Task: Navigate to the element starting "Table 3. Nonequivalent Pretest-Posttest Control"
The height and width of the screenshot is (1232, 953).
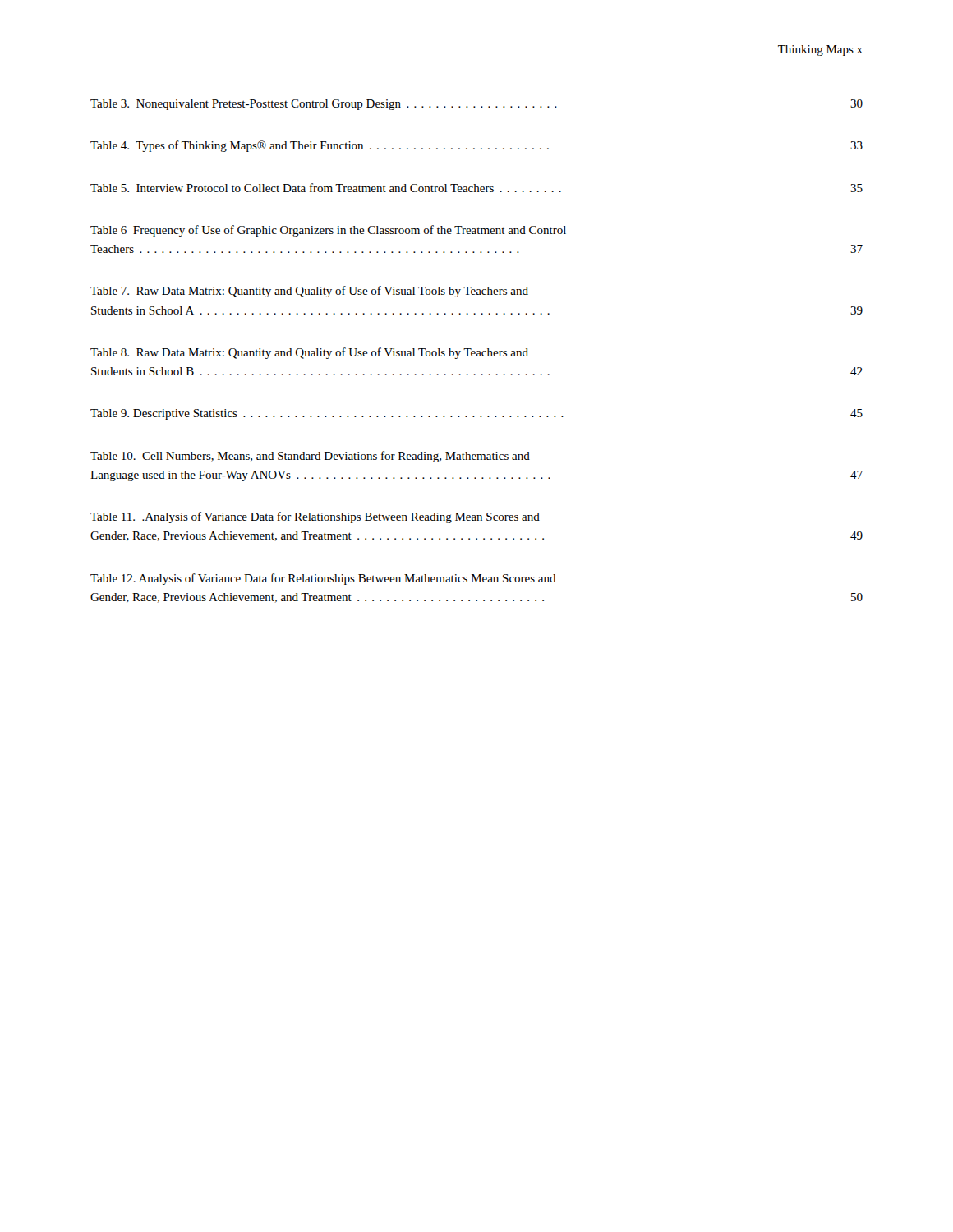Action: pyautogui.click(x=476, y=104)
